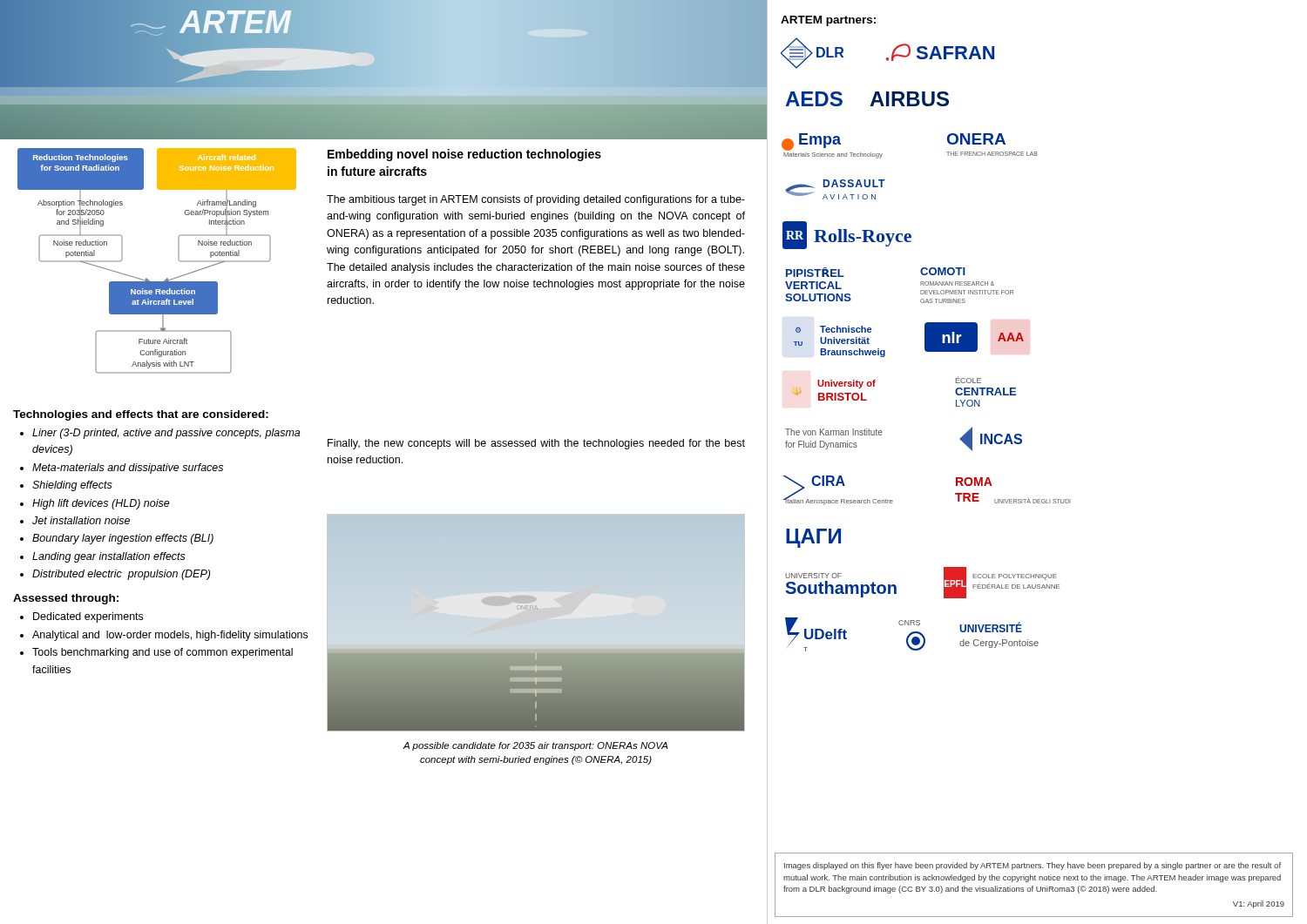Select the element starting "Embedding novel noise"
The image size is (1307, 924).
pyautogui.click(x=464, y=163)
